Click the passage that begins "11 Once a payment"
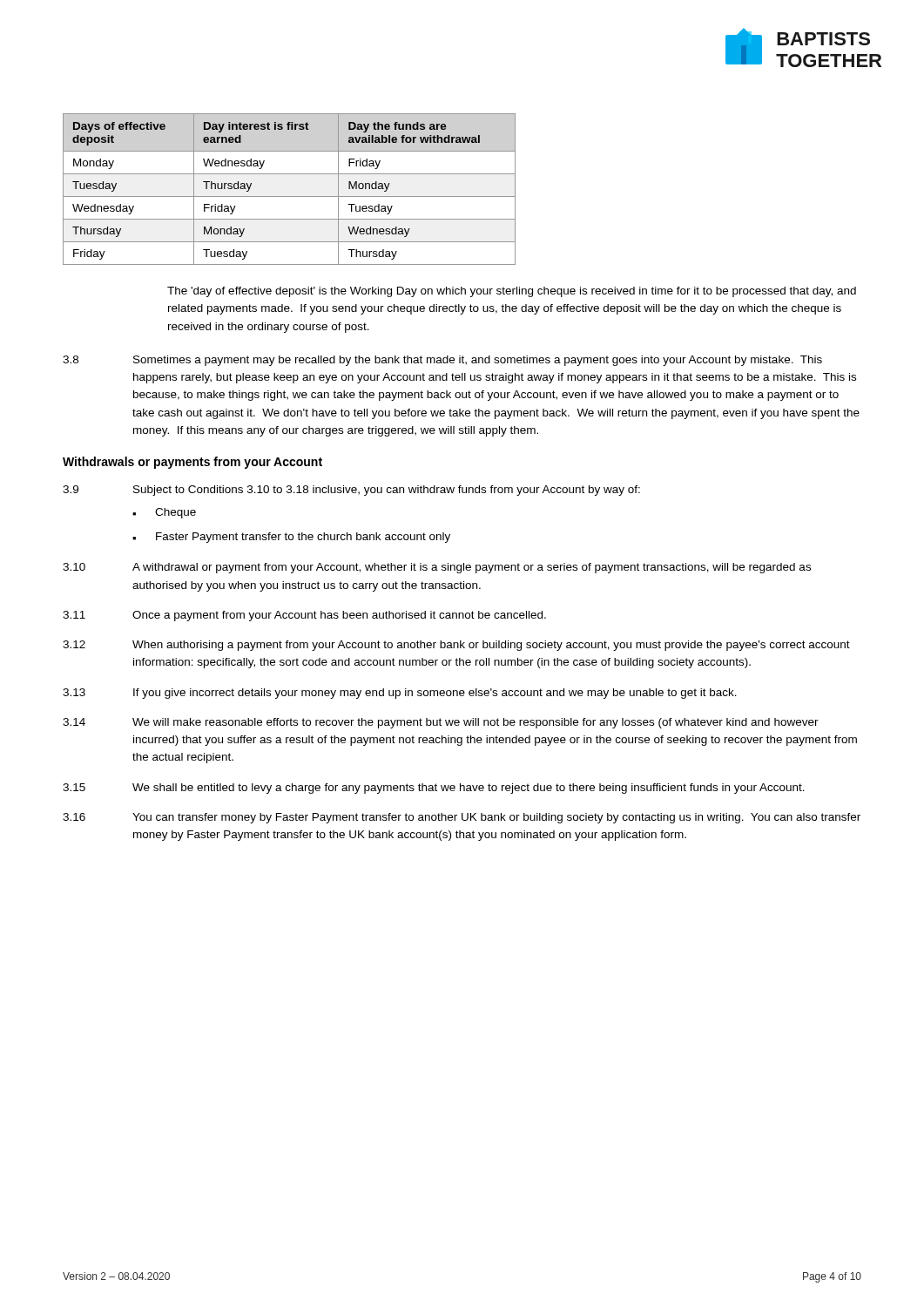Screen dimensions: 1307x924 point(462,615)
